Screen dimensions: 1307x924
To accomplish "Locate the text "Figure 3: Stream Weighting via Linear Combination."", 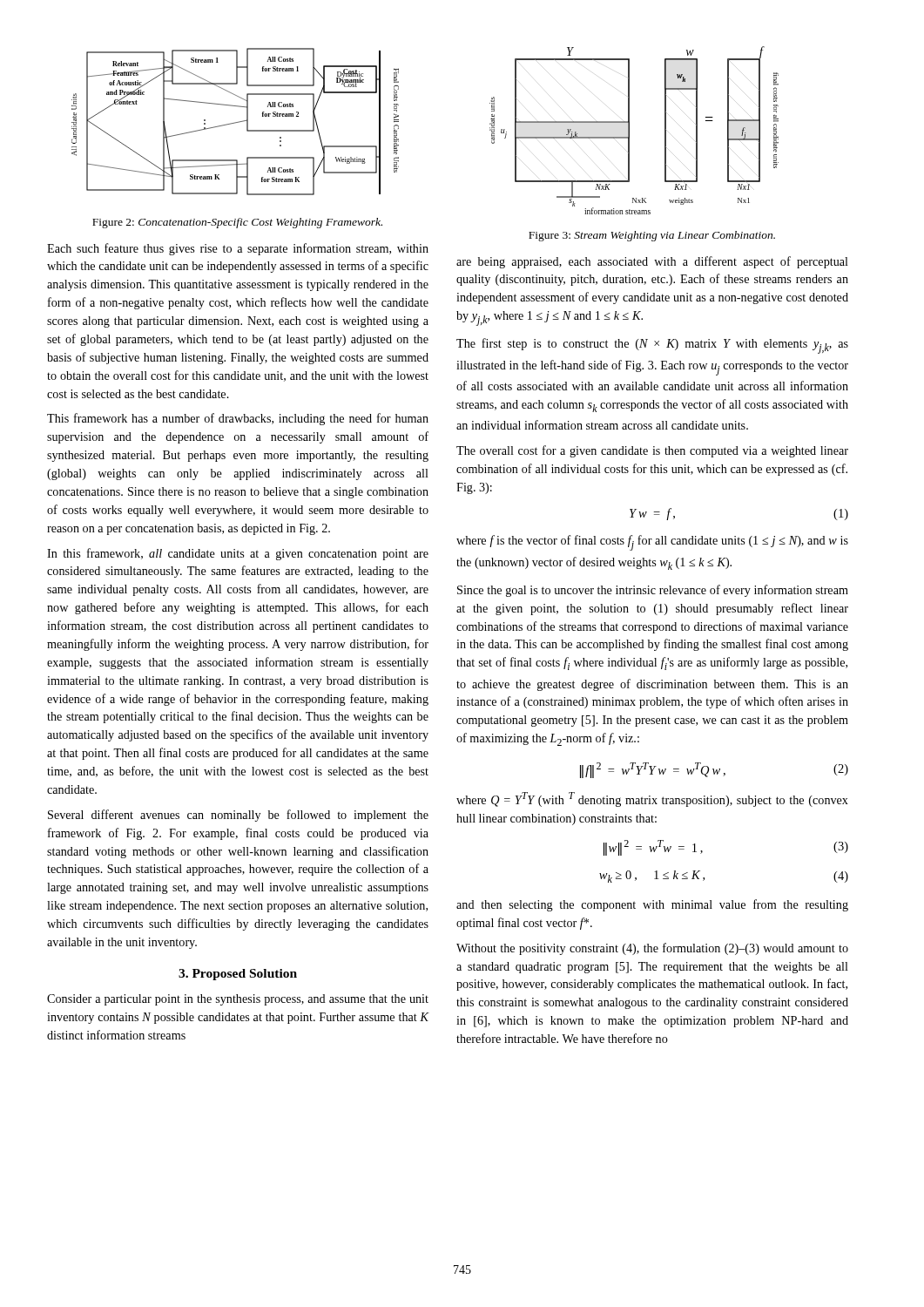I will [x=652, y=235].
